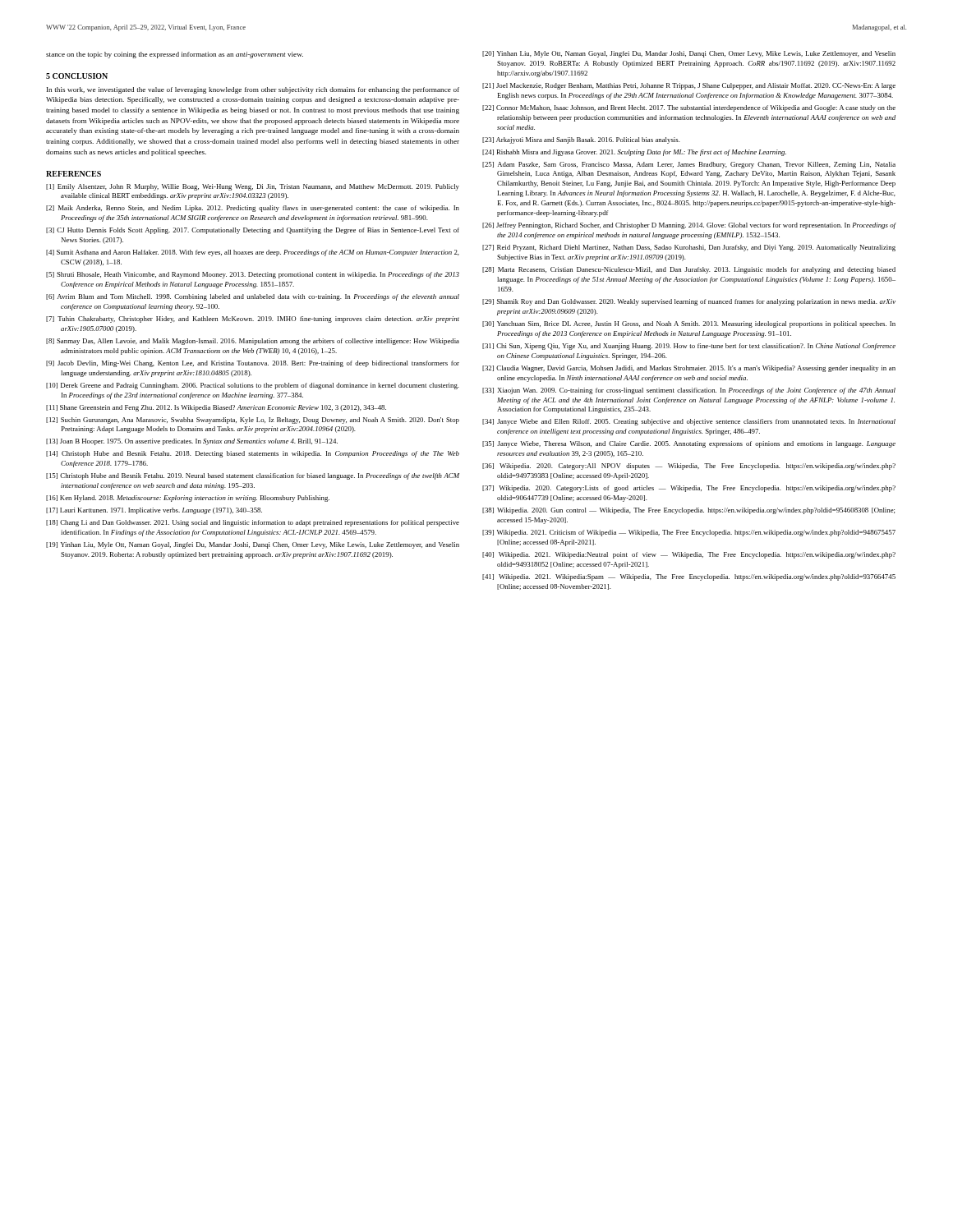The width and height of the screenshot is (953, 1232).
Task: Find the text block starting "[3] CJ Hutto Dennis Folds Scott Appling."
Action: click(253, 235)
